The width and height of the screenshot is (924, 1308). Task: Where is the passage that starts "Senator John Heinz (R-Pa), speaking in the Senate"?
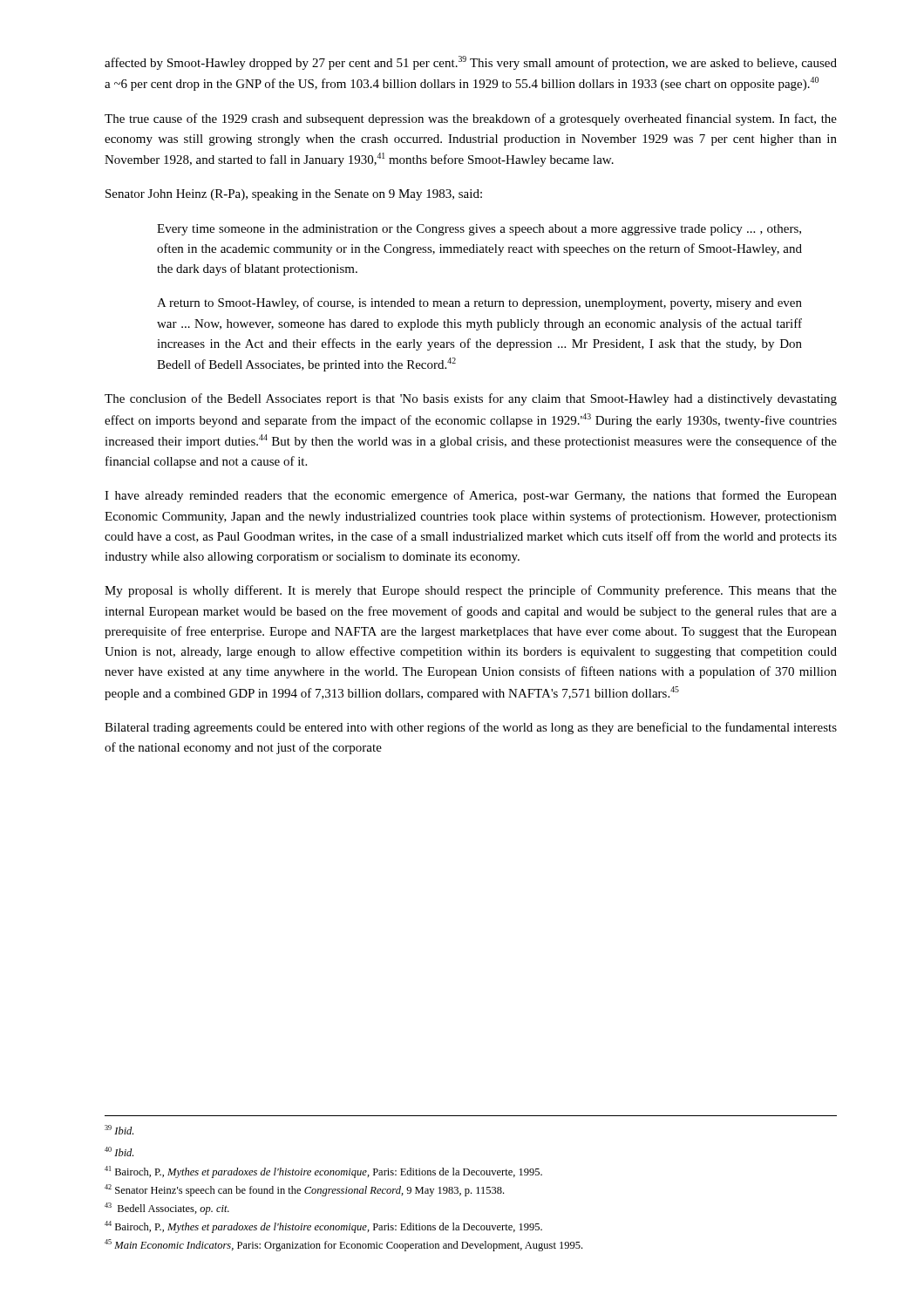pyautogui.click(x=294, y=194)
